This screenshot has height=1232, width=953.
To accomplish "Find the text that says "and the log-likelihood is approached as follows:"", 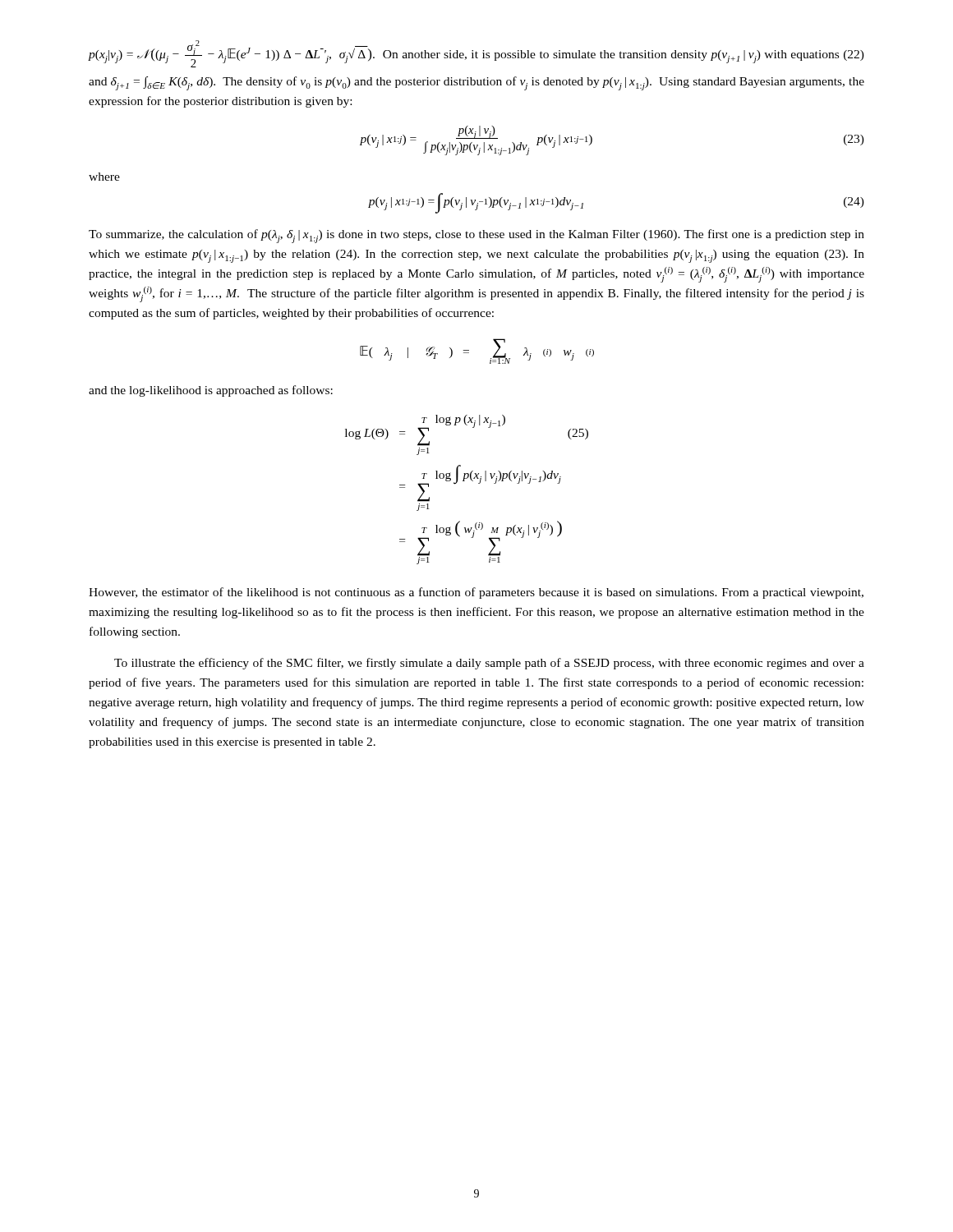I will [211, 390].
